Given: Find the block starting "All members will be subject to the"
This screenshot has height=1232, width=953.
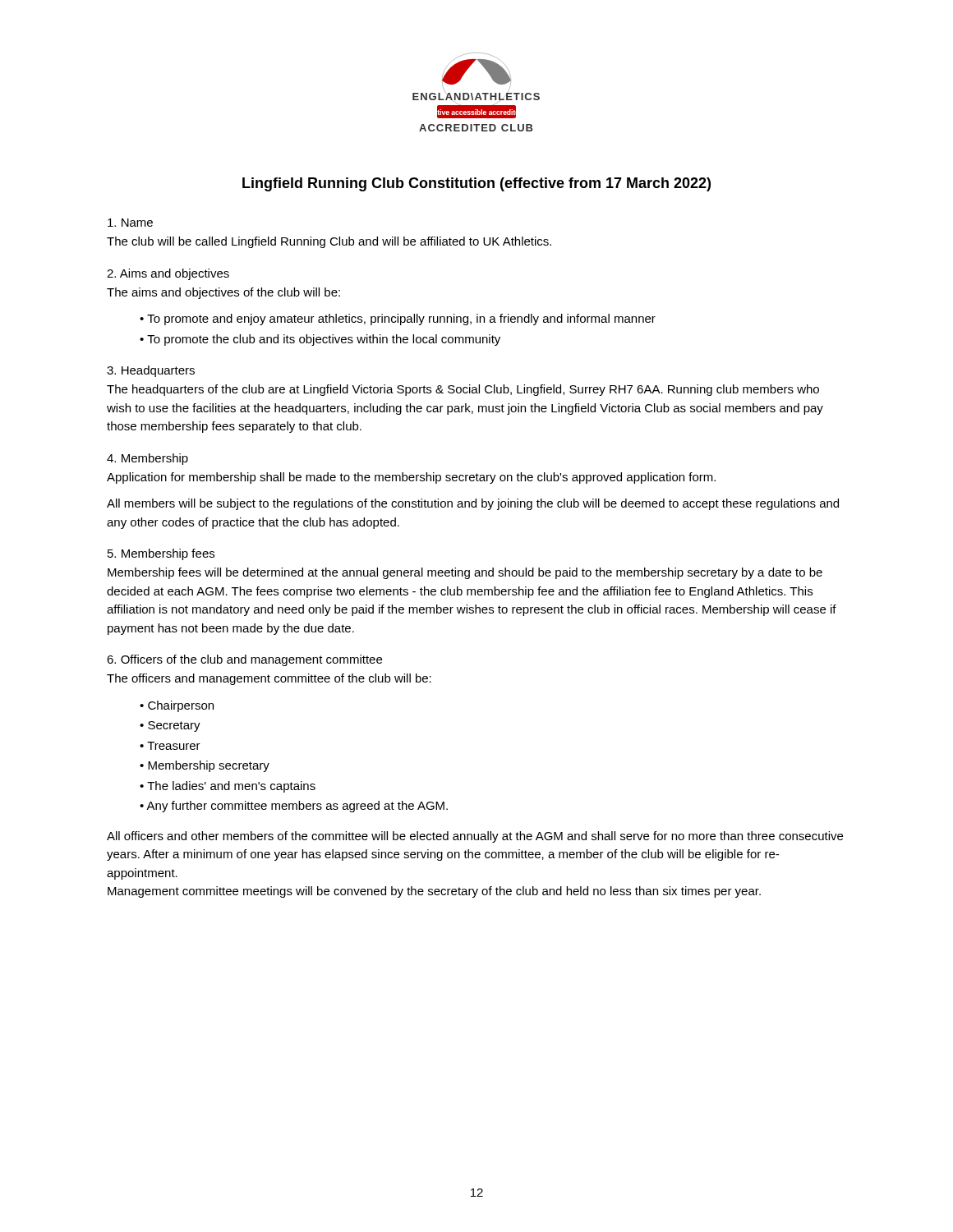Looking at the screenshot, I should click(x=473, y=512).
